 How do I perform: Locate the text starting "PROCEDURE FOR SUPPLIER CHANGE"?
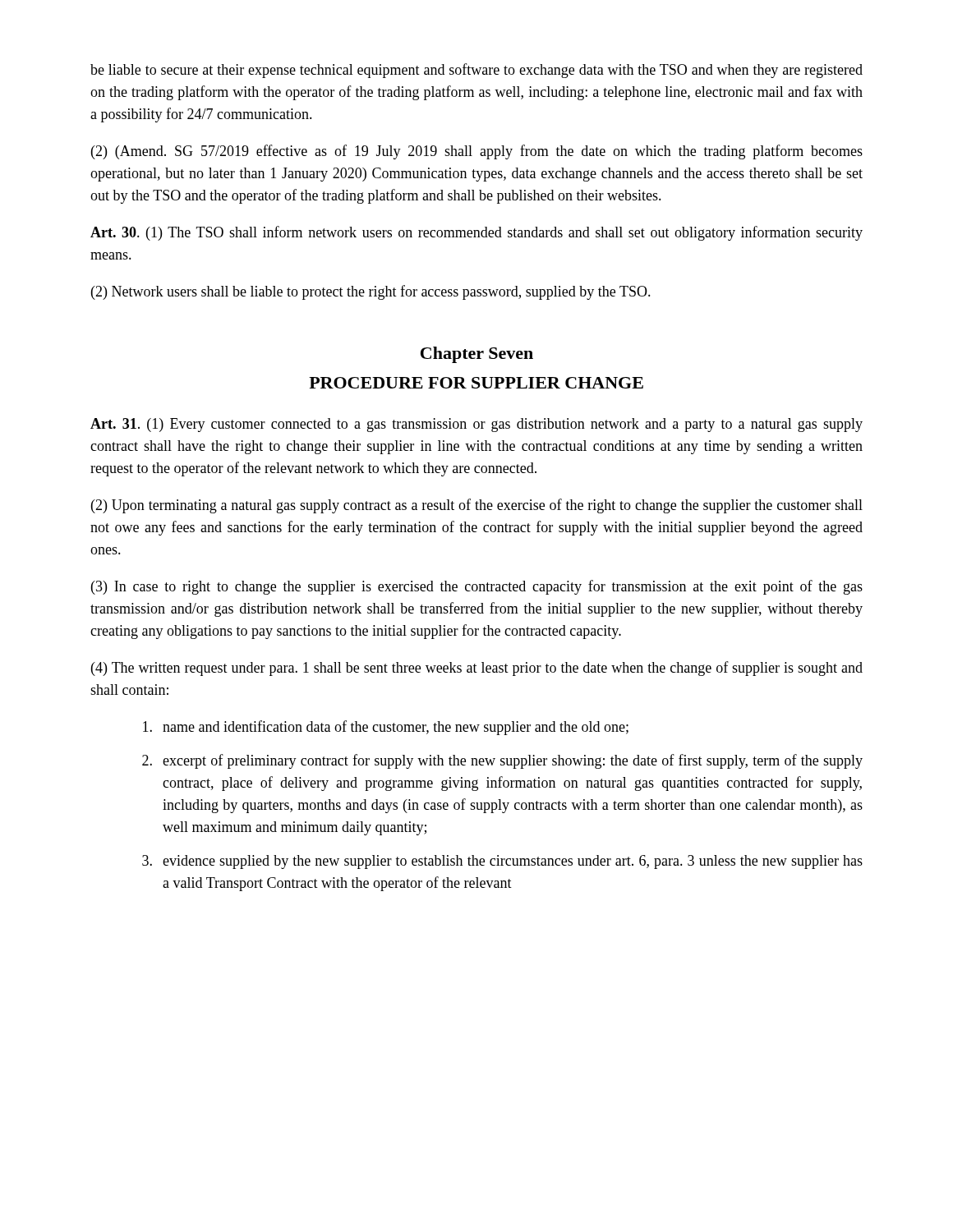click(x=476, y=382)
